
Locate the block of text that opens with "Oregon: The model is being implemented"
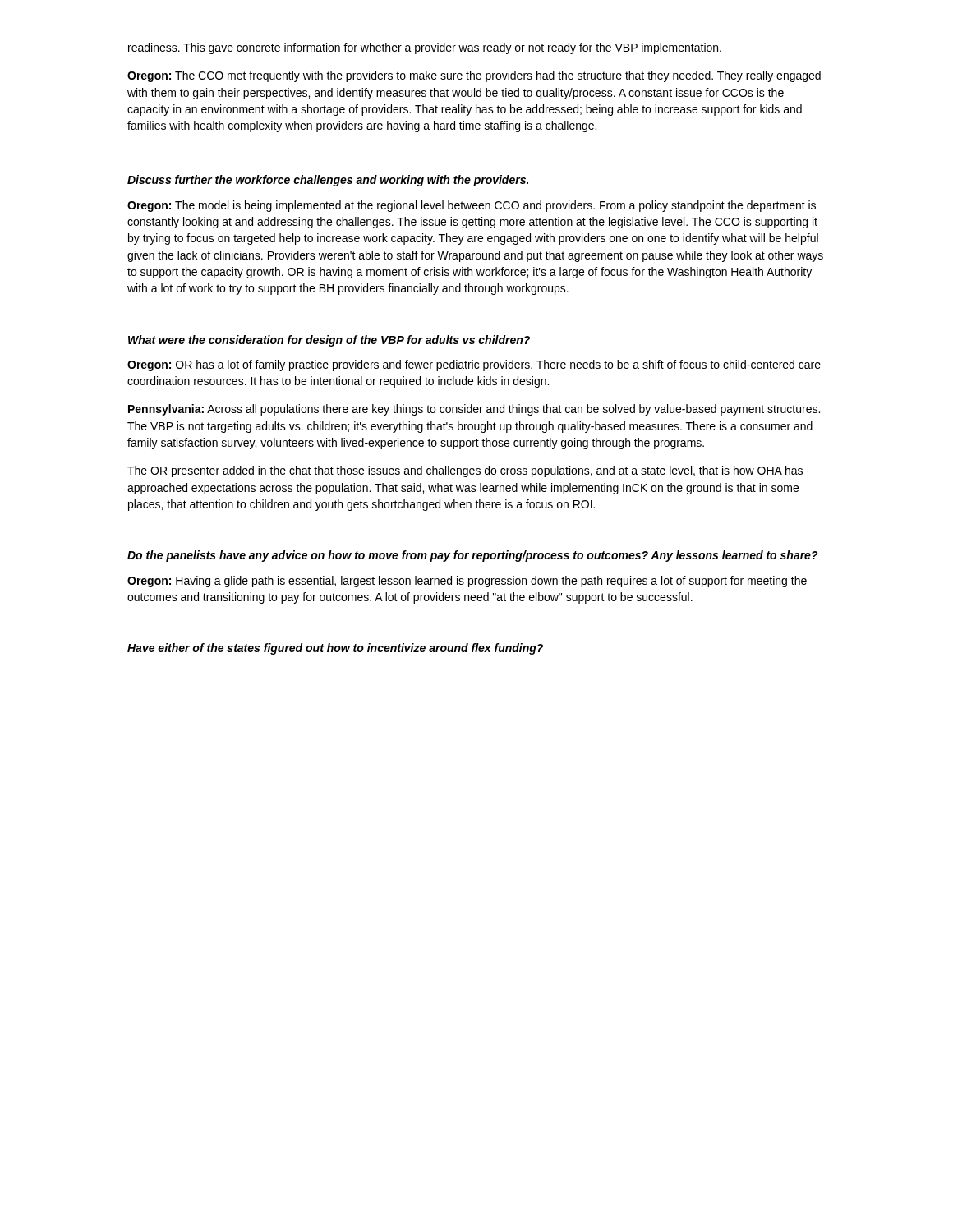[x=475, y=247]
